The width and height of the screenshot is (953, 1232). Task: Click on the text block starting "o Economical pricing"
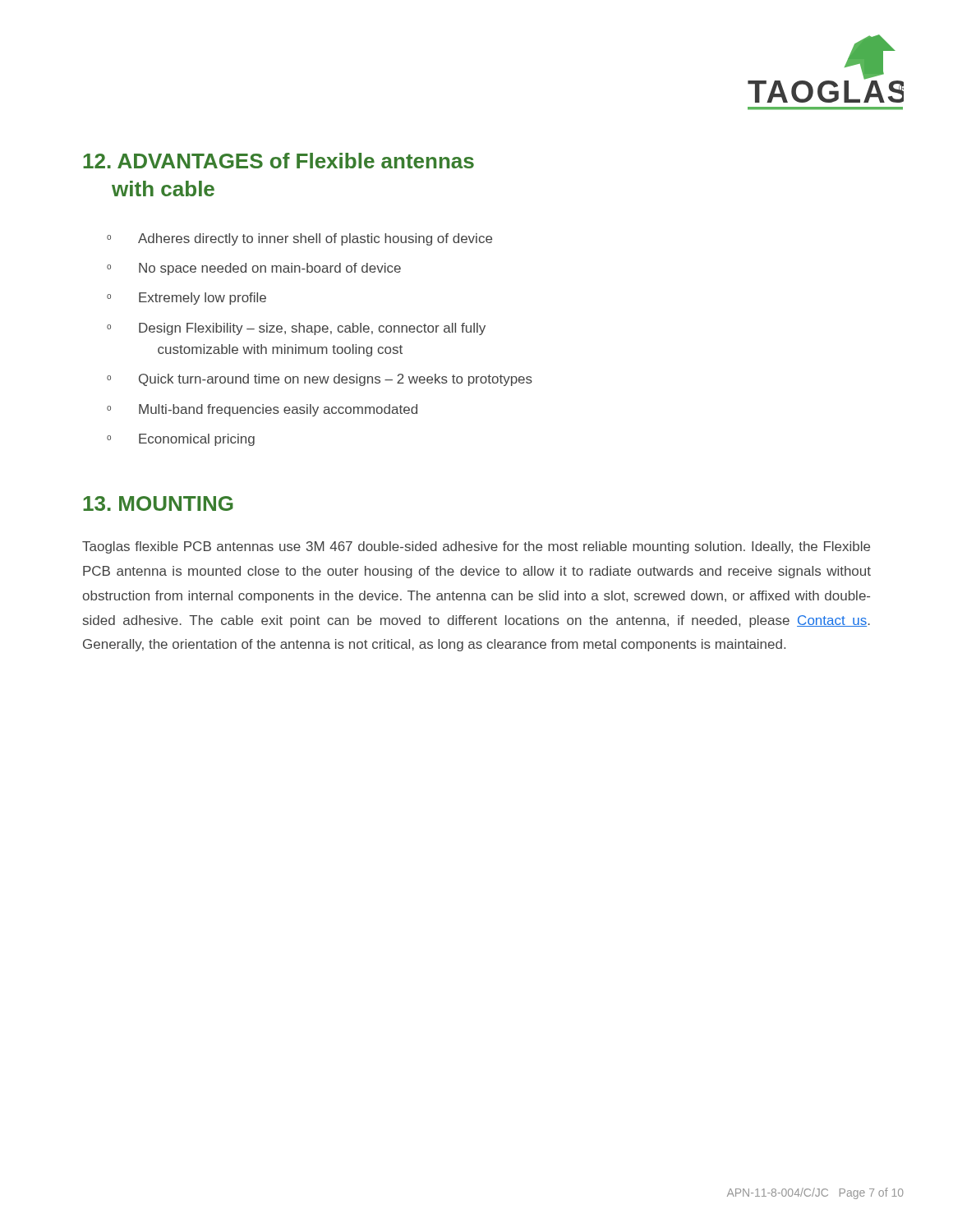click(x=181, y=440)
